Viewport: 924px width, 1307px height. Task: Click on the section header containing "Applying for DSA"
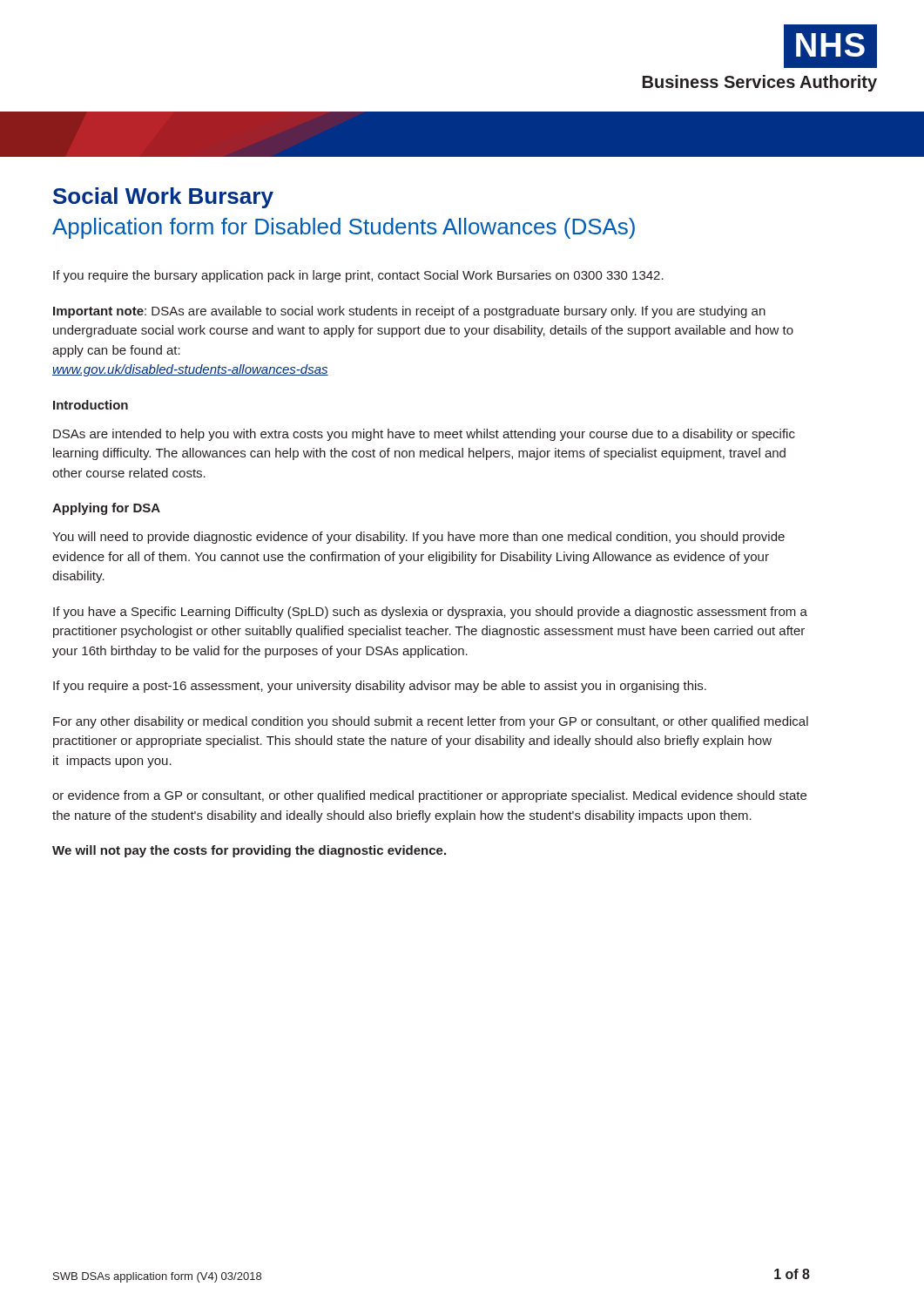106,508
